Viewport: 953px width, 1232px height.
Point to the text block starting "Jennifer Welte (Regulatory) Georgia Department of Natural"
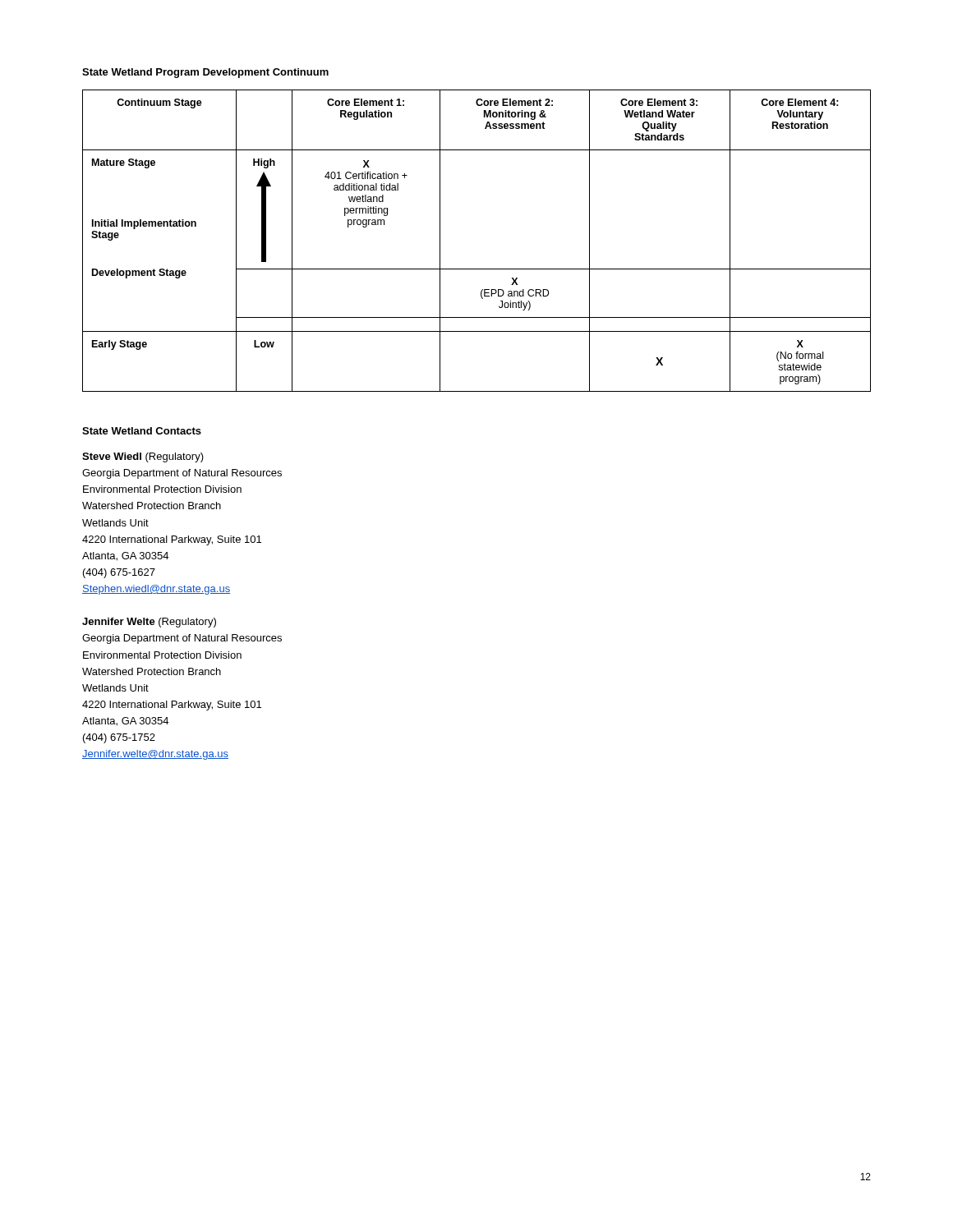[149, 623]
